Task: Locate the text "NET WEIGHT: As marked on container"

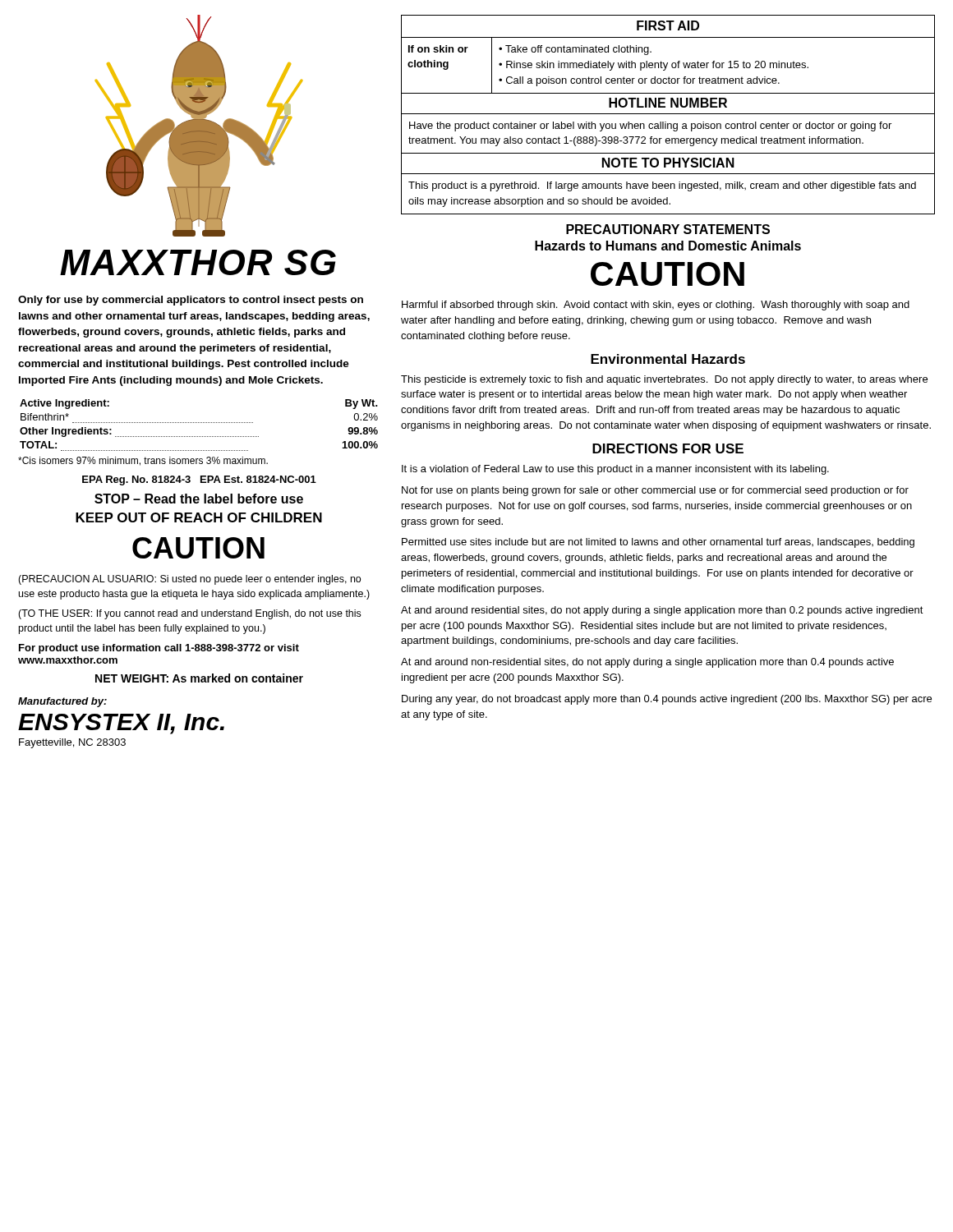Action: tap(199, 679)
